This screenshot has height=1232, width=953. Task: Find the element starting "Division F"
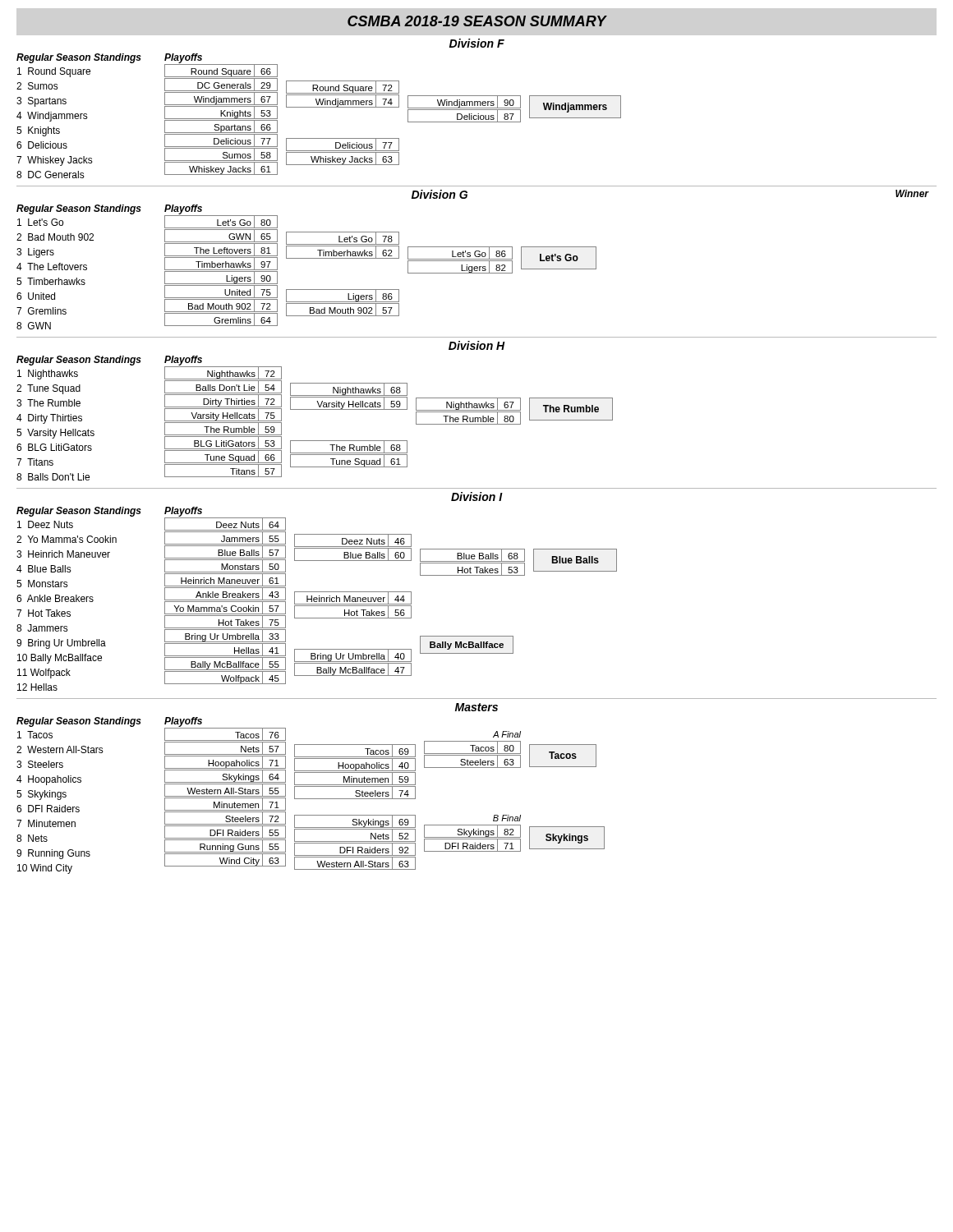click(x=476, y=44)
